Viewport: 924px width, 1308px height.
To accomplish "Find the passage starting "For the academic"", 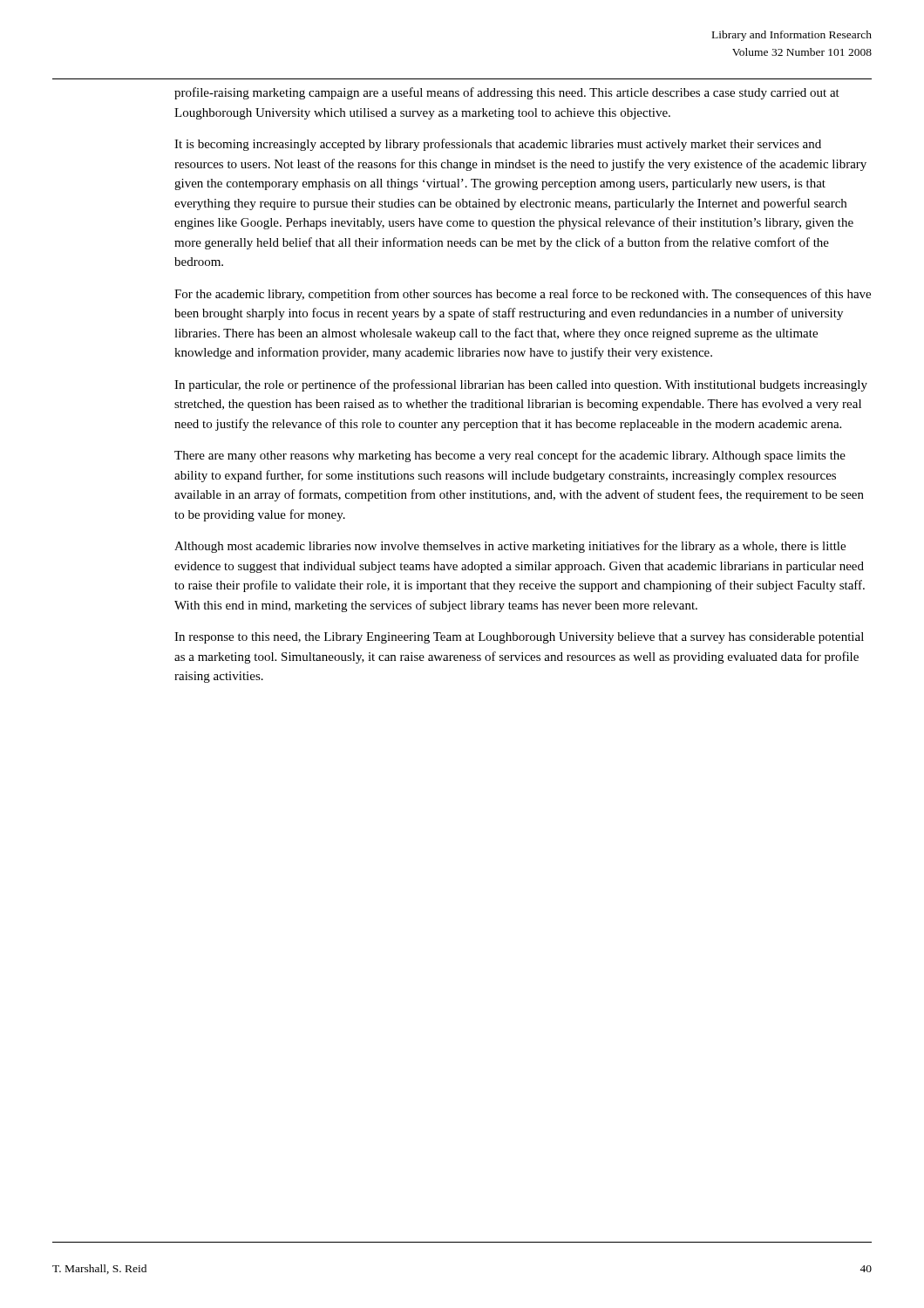I will (523, 323).
